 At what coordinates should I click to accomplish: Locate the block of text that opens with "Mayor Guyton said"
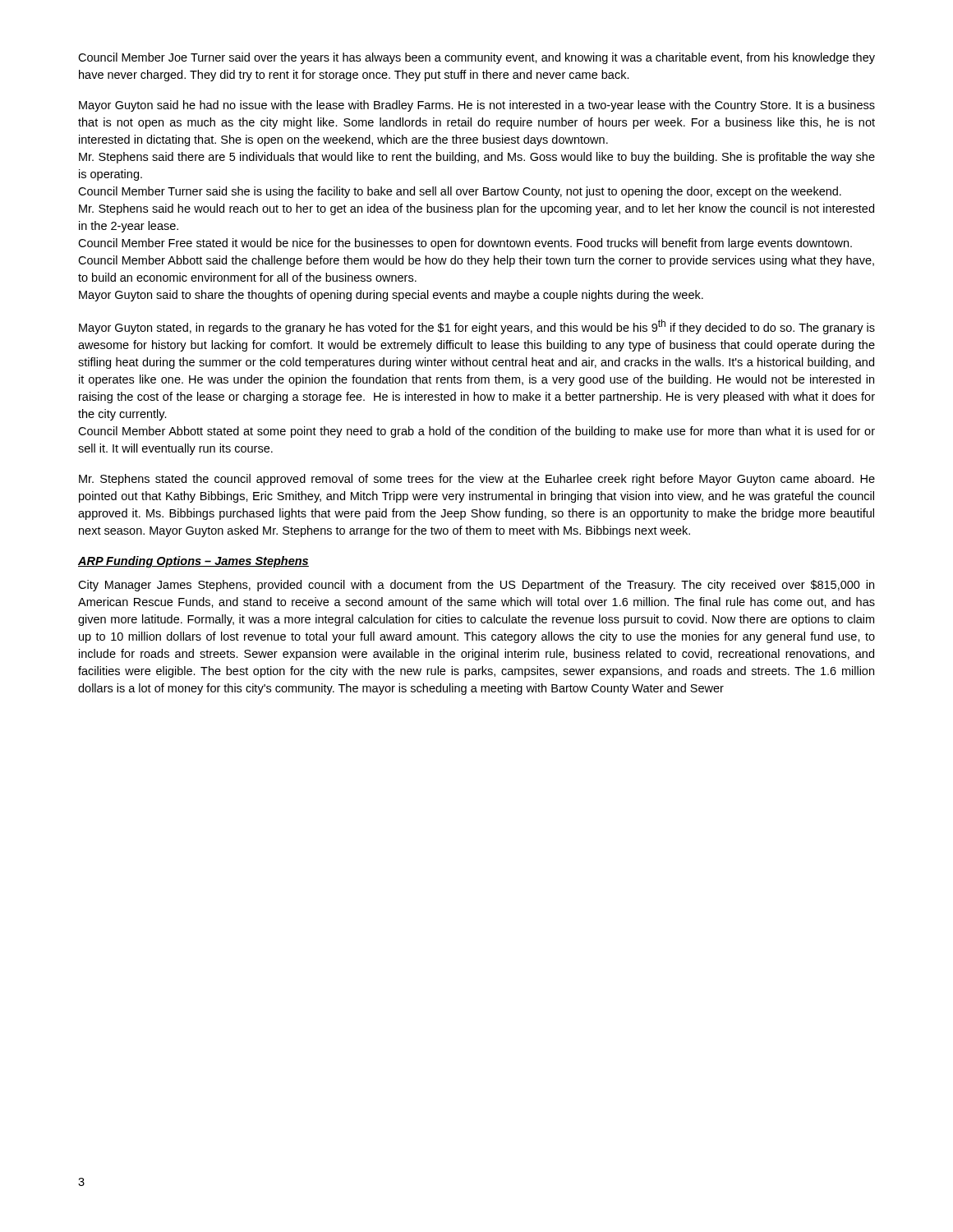[x=476, y=200]
